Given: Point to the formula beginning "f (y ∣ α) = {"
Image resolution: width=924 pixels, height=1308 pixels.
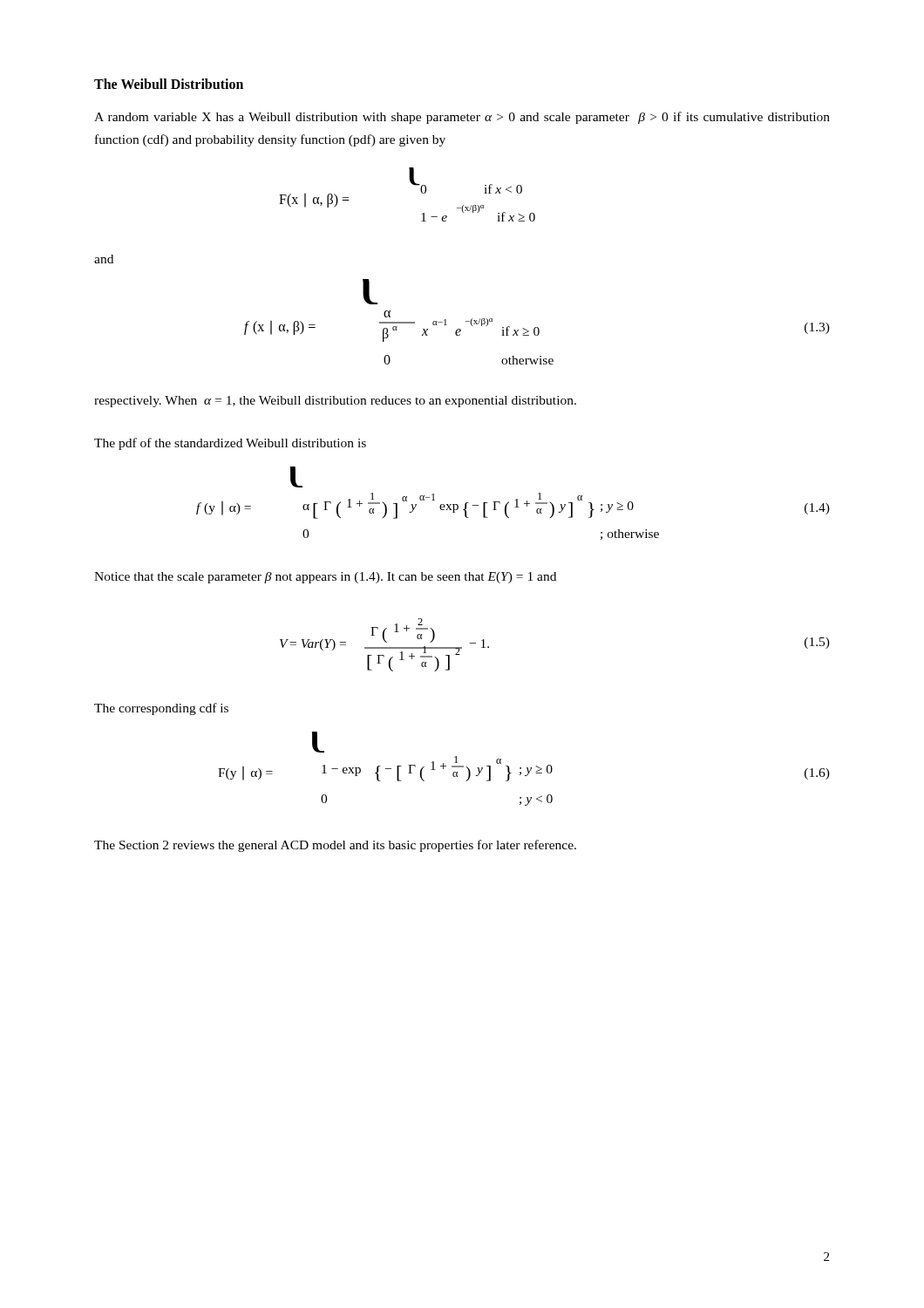Looking at the screenshot, I should click(513, 508).
